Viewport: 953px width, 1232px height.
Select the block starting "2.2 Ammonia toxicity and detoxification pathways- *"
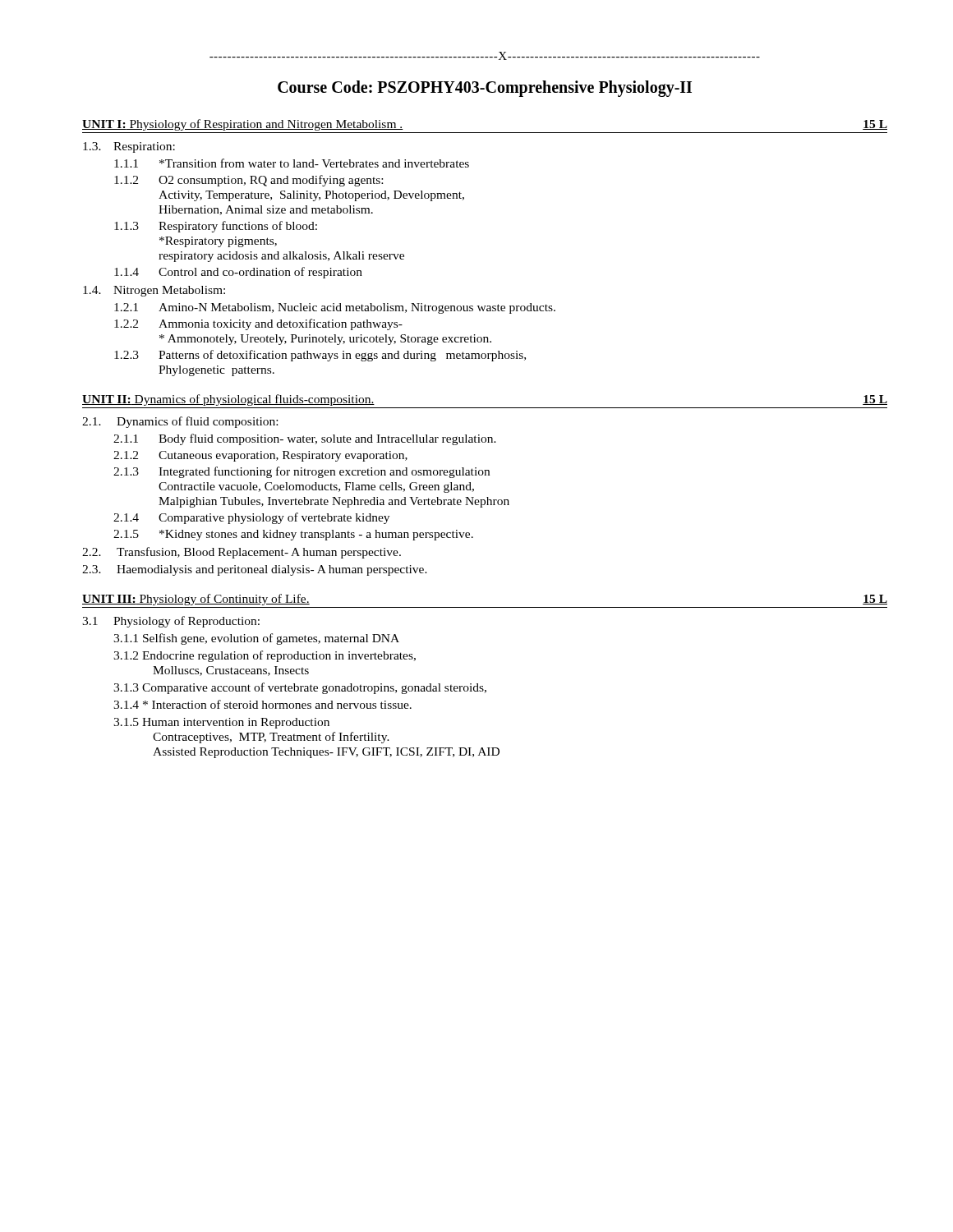click(303, 331)
